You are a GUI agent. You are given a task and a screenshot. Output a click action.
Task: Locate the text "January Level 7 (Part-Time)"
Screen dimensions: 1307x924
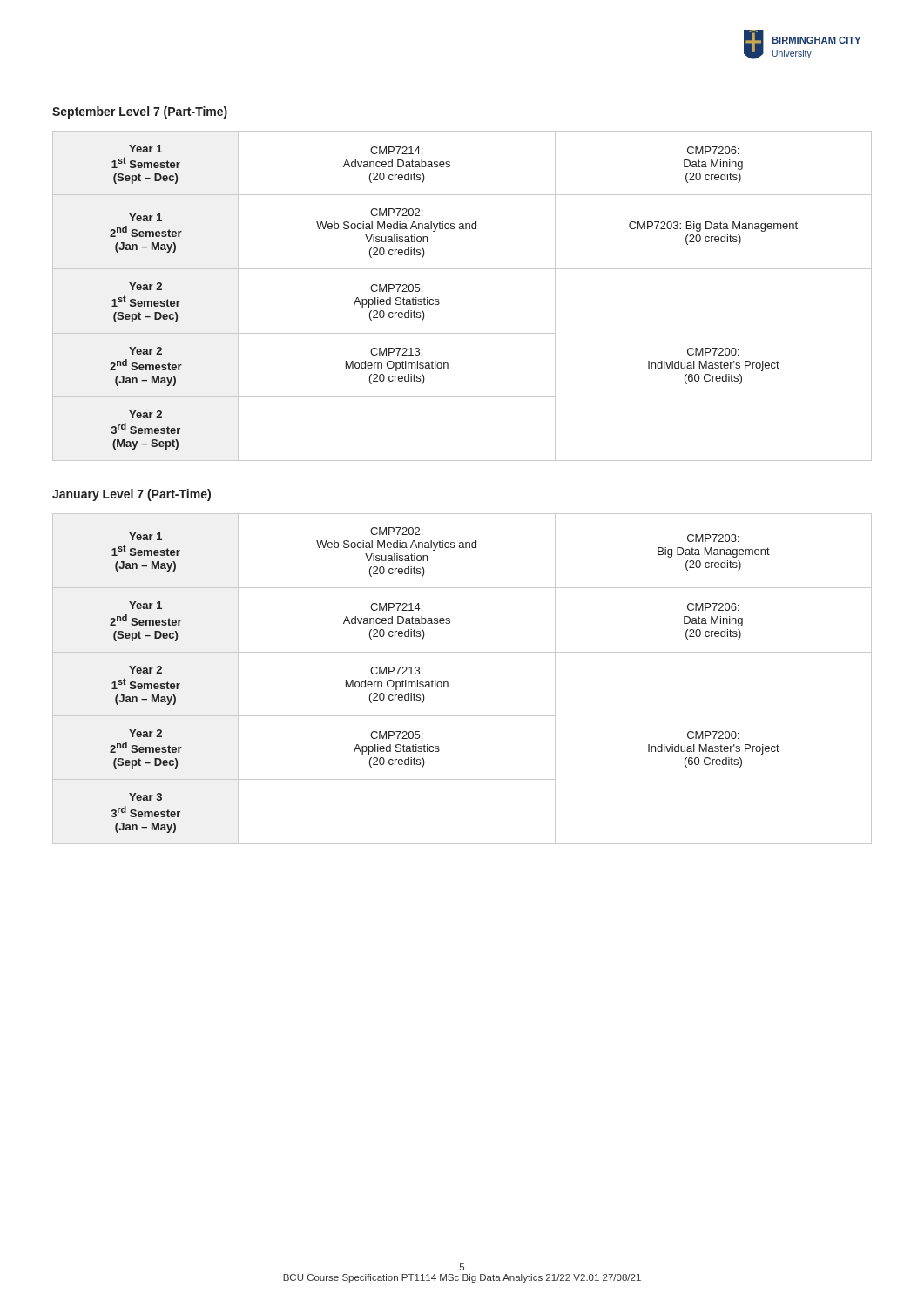(x=132, y=494)
